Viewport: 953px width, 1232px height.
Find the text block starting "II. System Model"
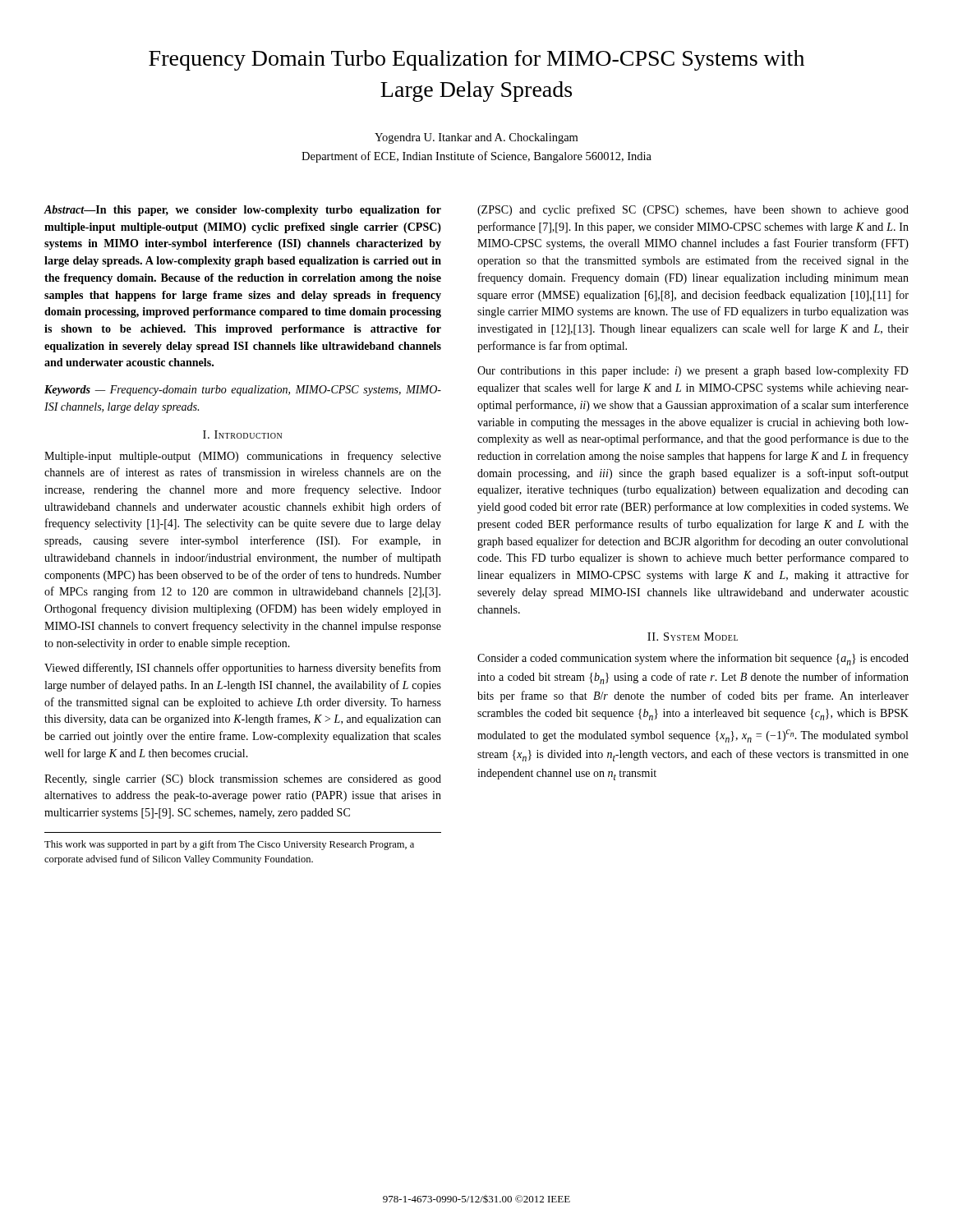click(x=693, y=637)
